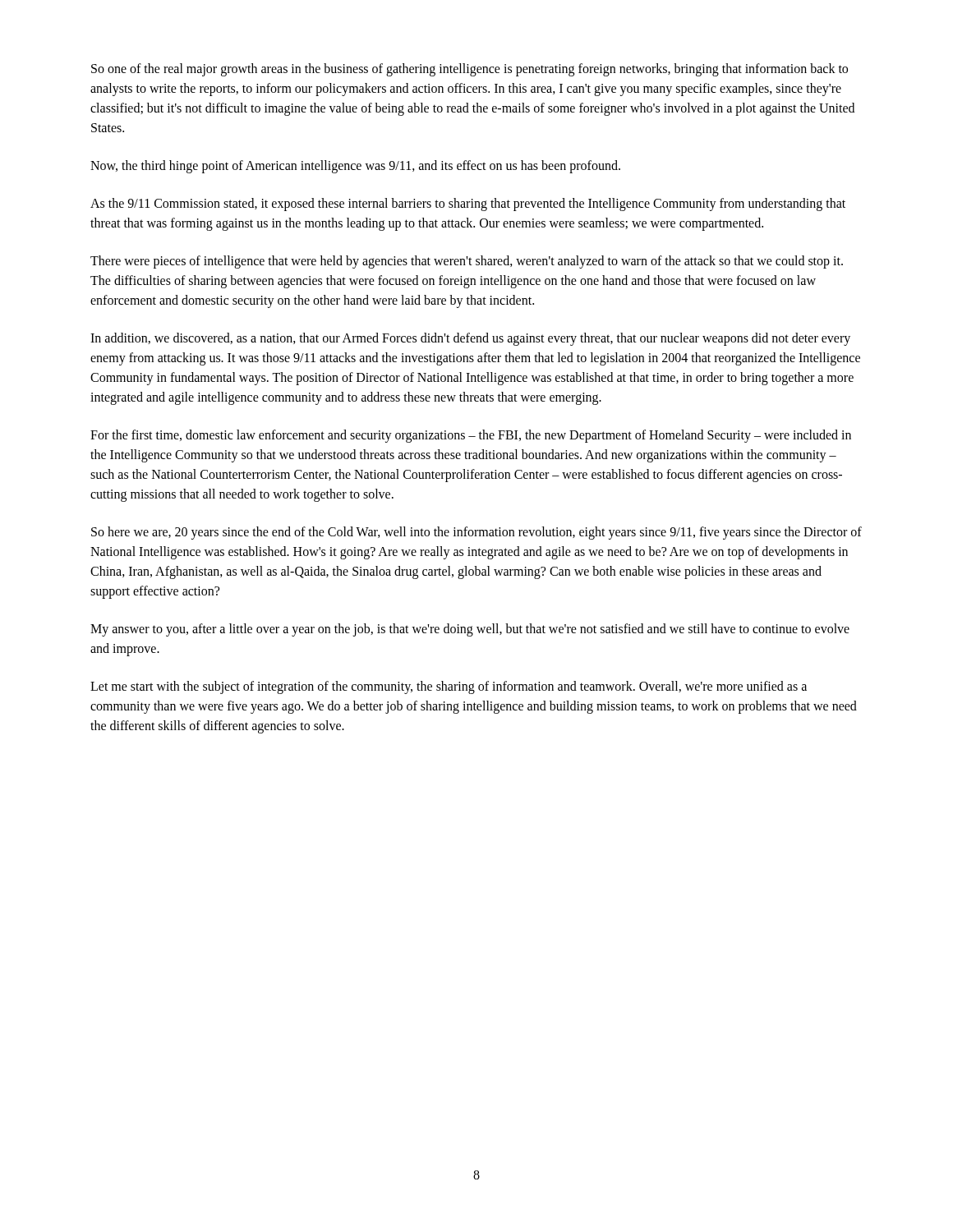Point to the block starting "My answer to you, after a little"
This screenshot has height=1232, width=953.
470,639
